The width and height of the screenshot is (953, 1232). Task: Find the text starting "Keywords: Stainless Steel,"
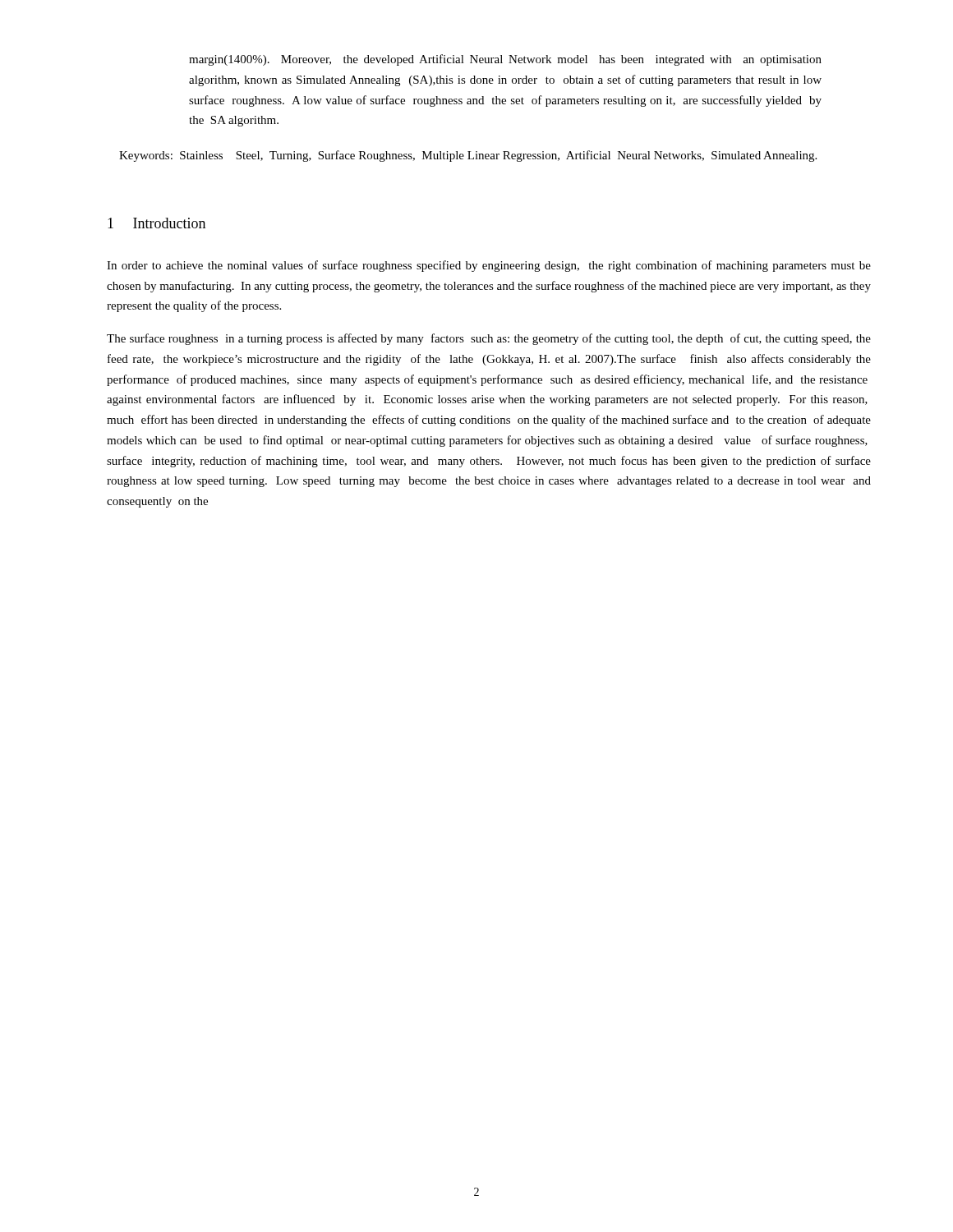pyautogui.click(x=489, y=156)
